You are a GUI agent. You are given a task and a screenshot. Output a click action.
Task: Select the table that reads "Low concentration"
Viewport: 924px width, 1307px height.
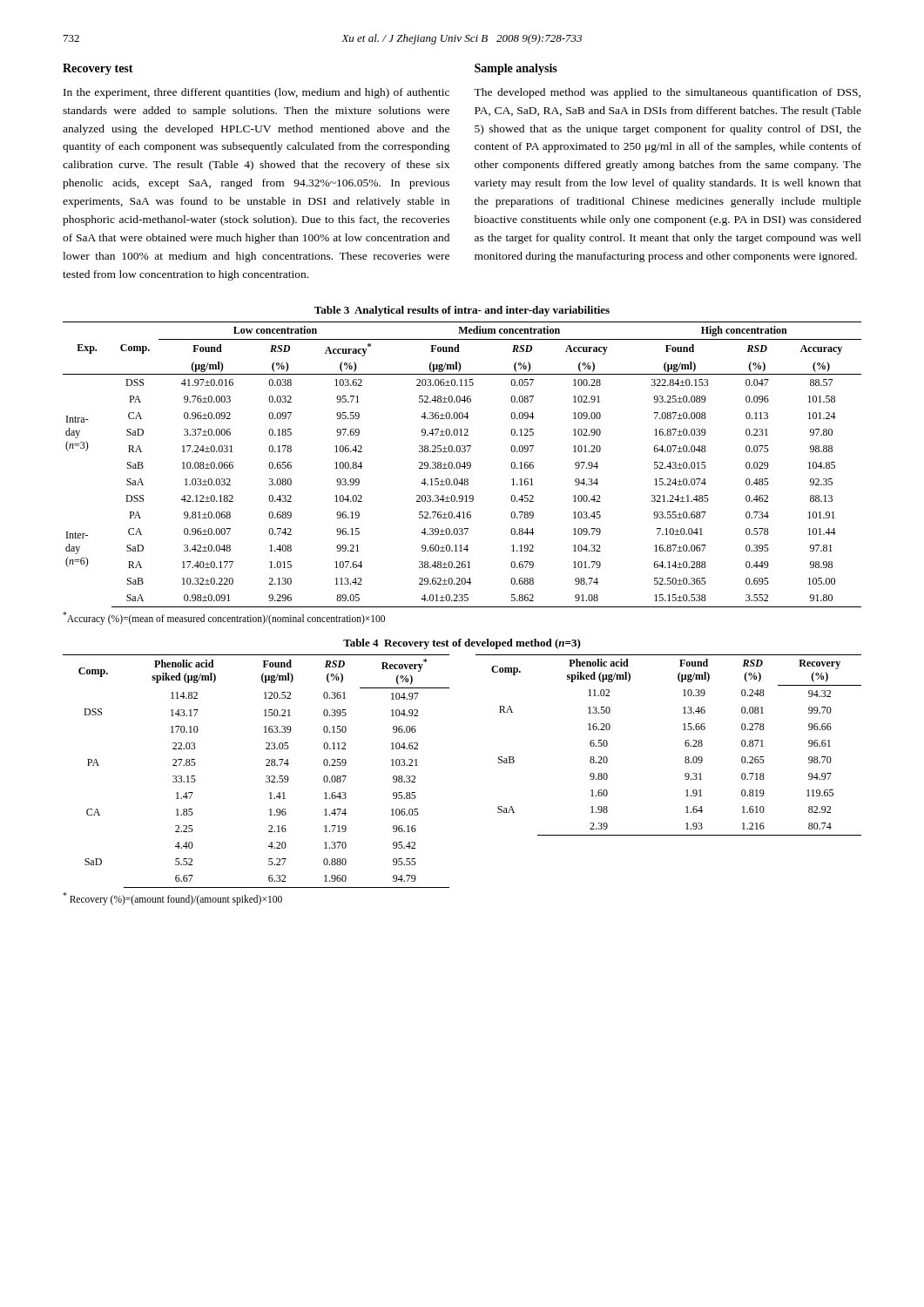[462, 463]
